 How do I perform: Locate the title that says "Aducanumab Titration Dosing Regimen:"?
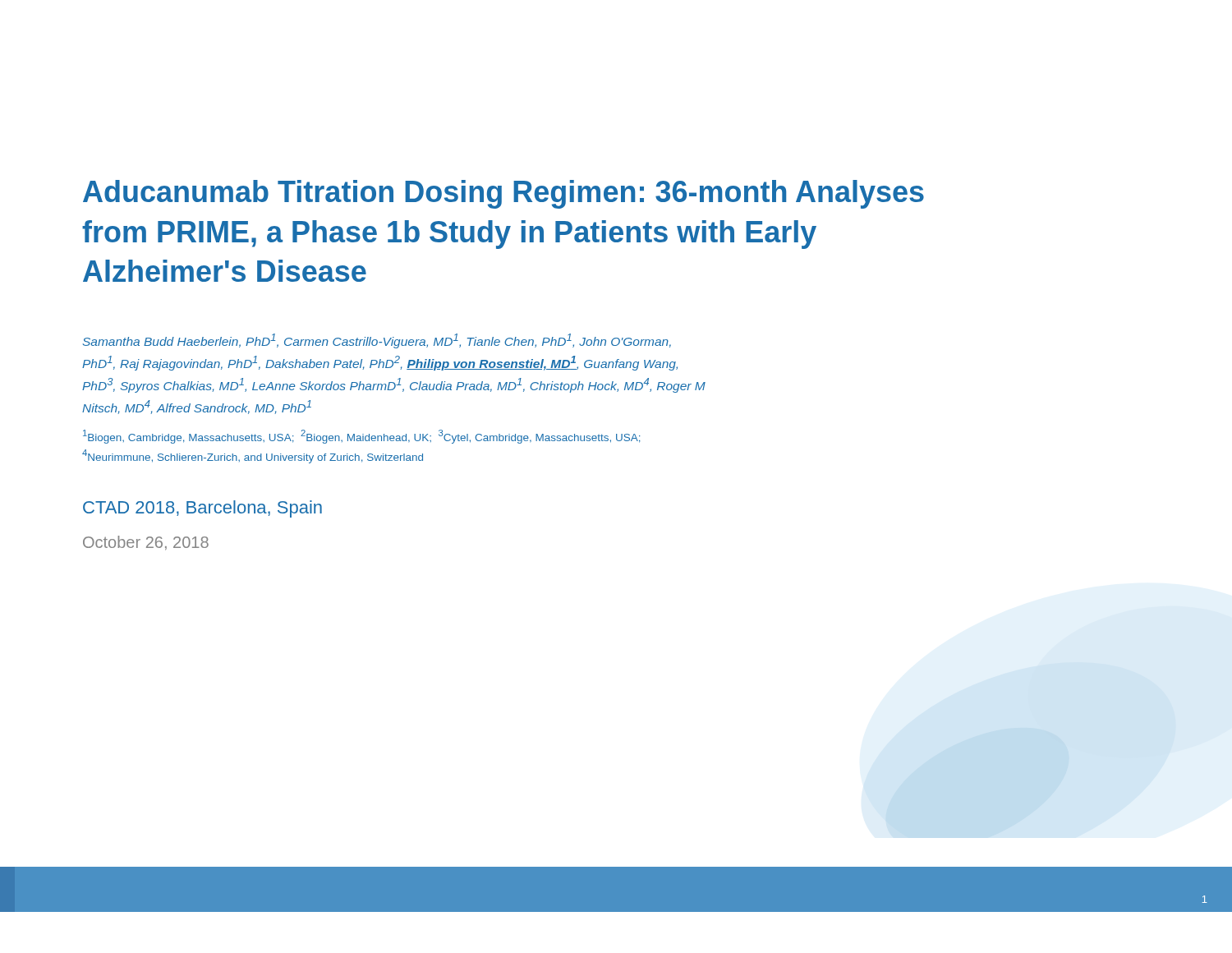616,232
